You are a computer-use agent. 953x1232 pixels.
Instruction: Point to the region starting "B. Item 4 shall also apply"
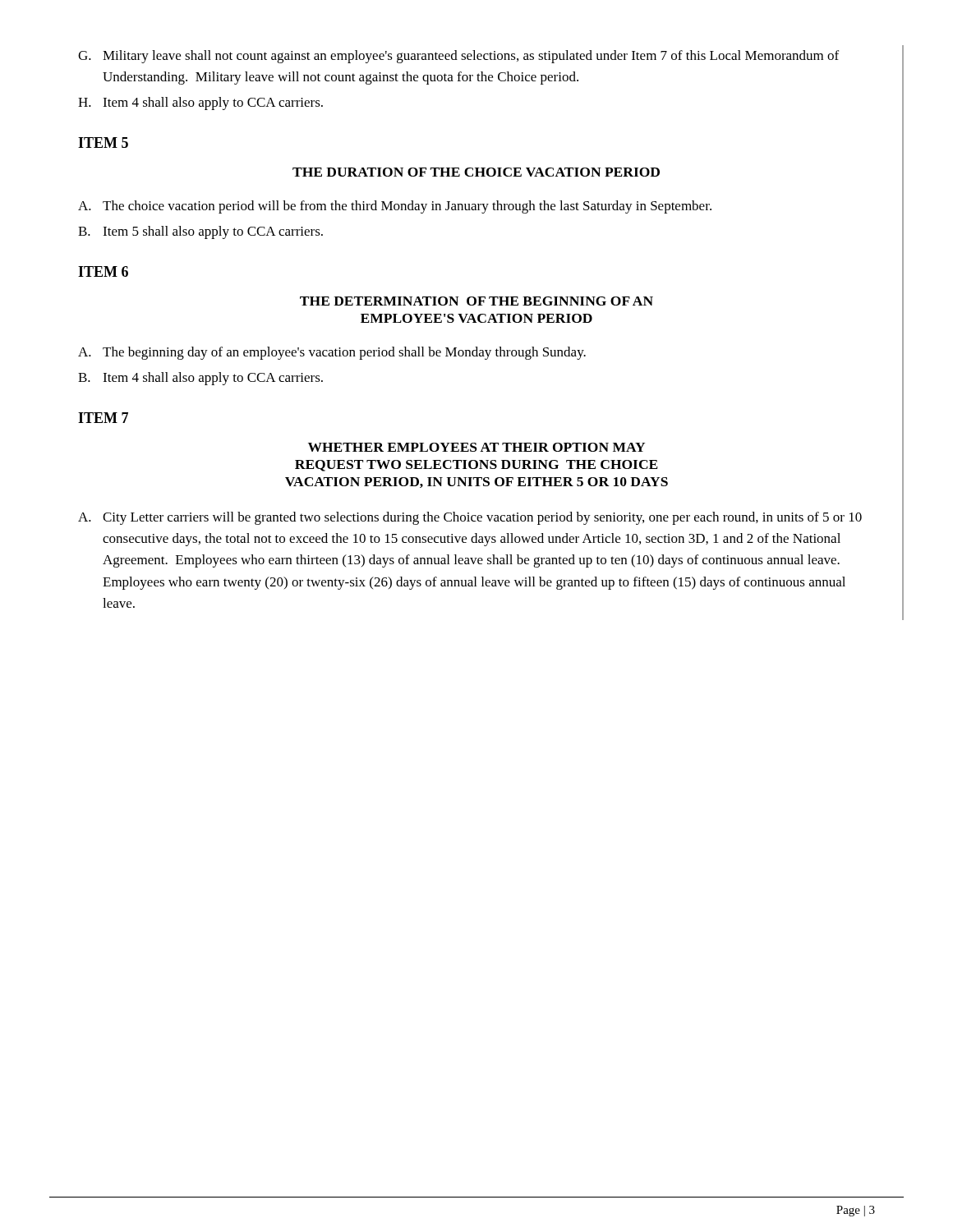click(x=200, y=379)
